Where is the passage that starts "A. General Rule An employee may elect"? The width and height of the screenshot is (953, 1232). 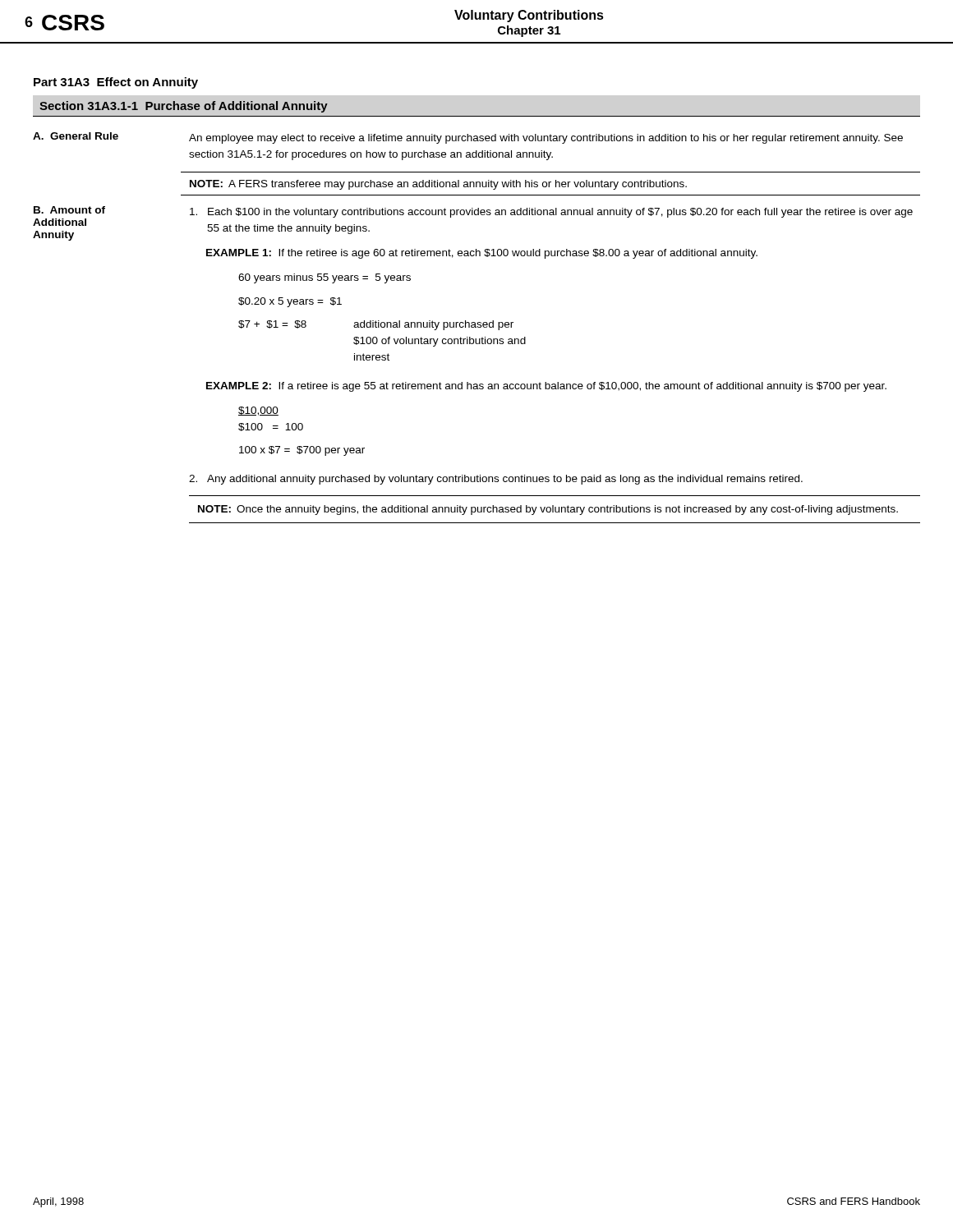coord(476,146)
